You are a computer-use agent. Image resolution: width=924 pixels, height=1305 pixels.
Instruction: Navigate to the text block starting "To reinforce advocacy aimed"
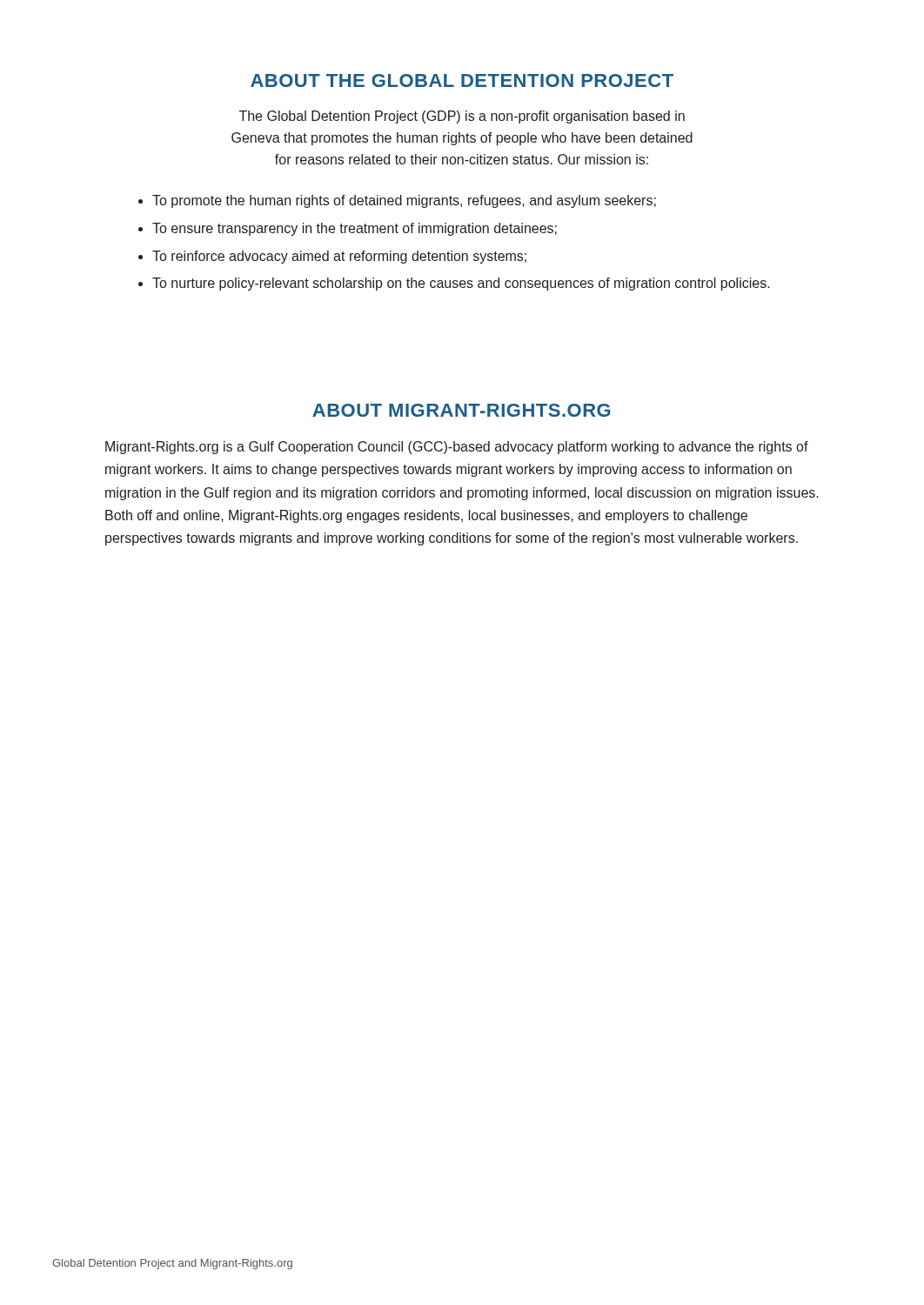pos(462,256)
